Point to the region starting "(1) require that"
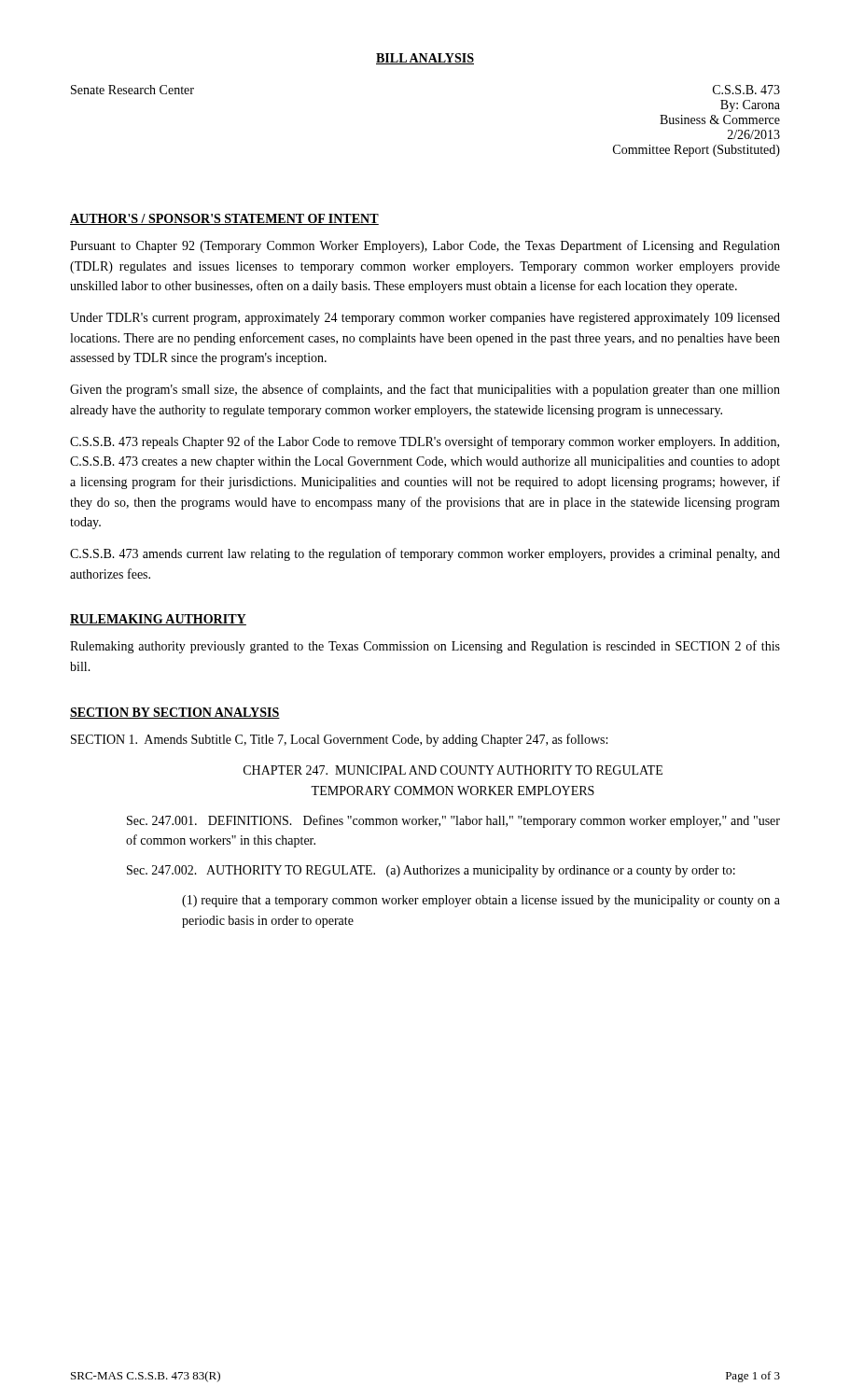The height and width of the screenshot is (1400, 850). click(481, 910)
